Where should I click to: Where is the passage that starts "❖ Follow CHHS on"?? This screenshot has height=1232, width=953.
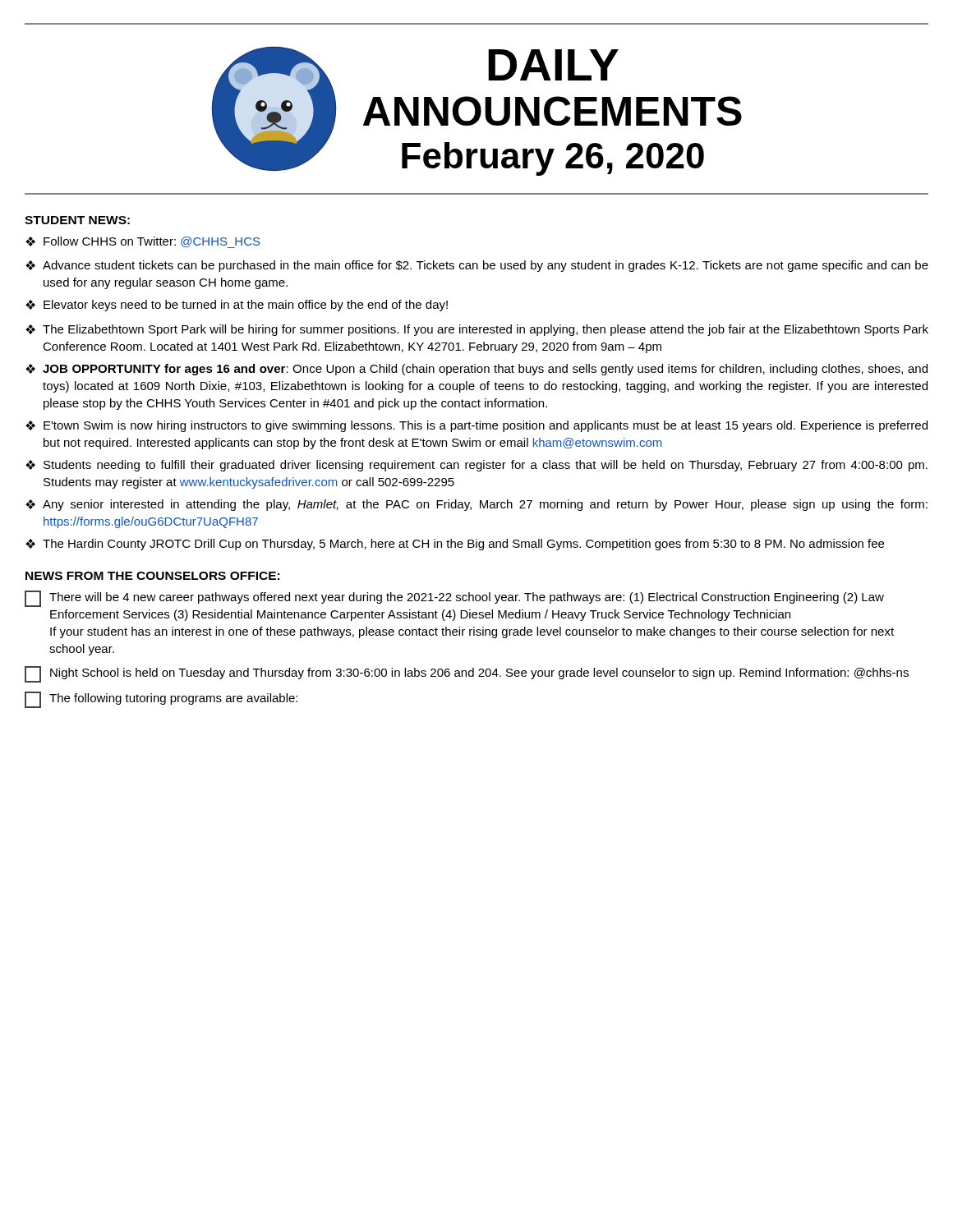(143, 242)
